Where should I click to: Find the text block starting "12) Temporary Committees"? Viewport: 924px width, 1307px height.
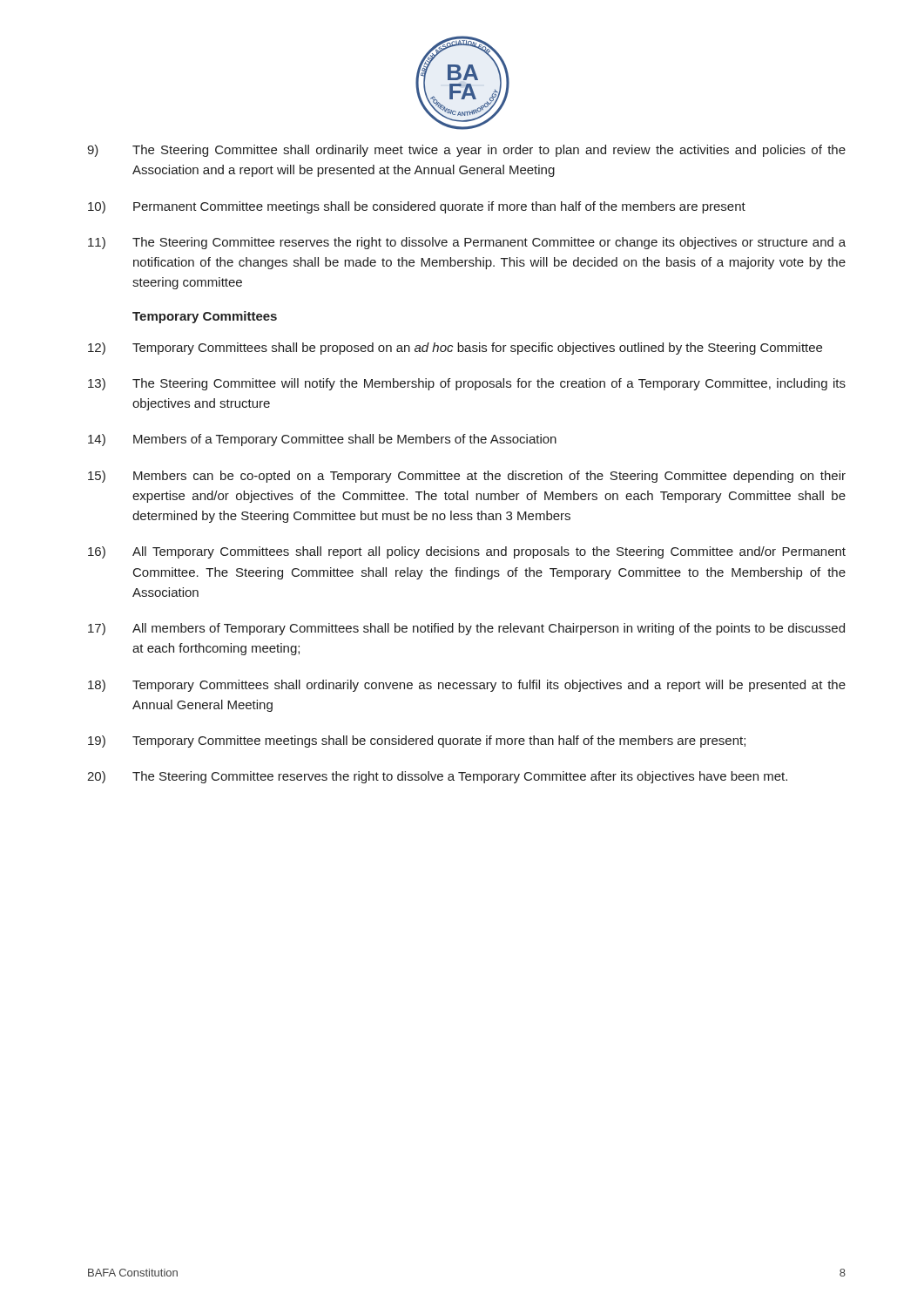tap(466, 347)
